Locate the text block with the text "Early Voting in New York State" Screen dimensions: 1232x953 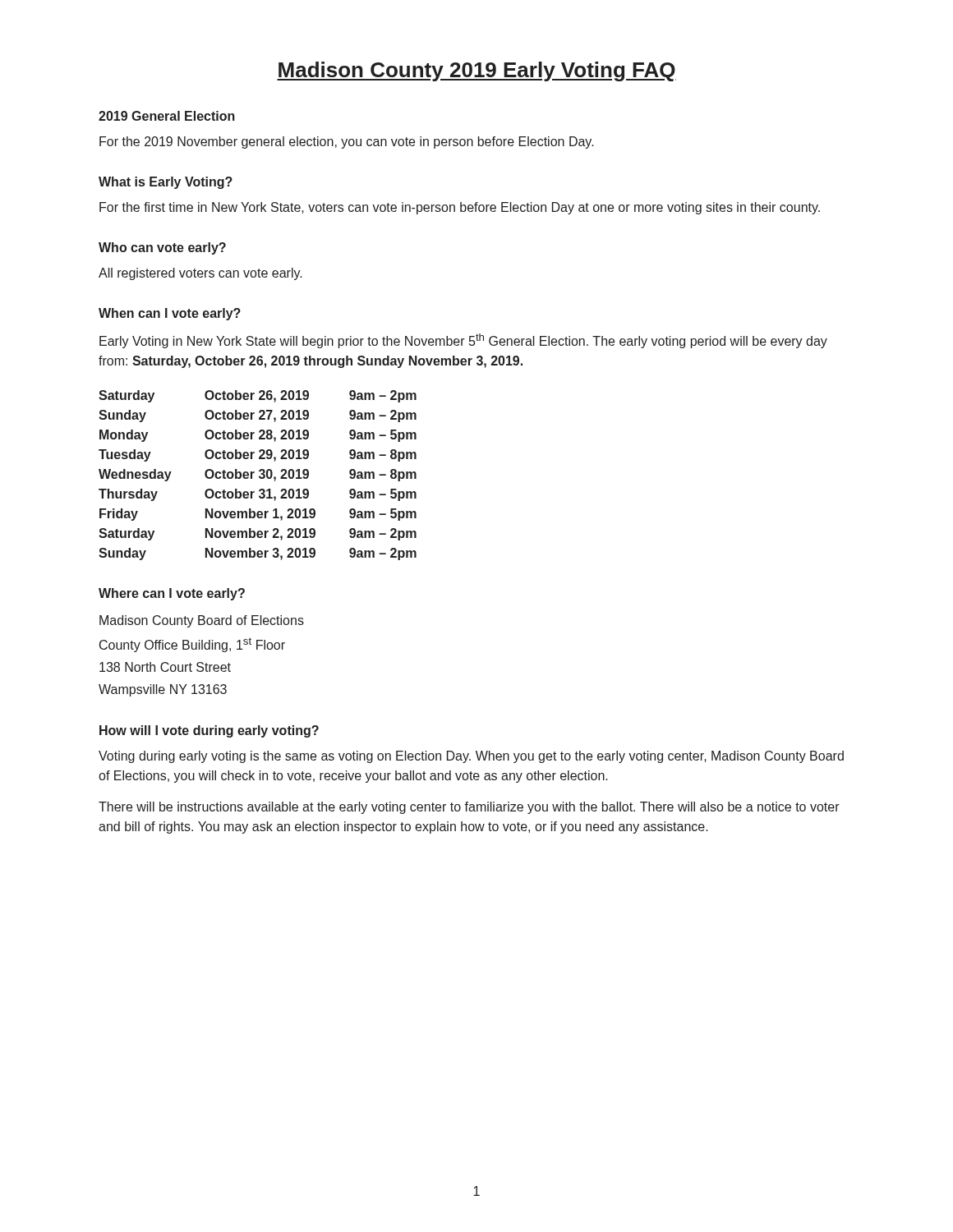(463, 350)
